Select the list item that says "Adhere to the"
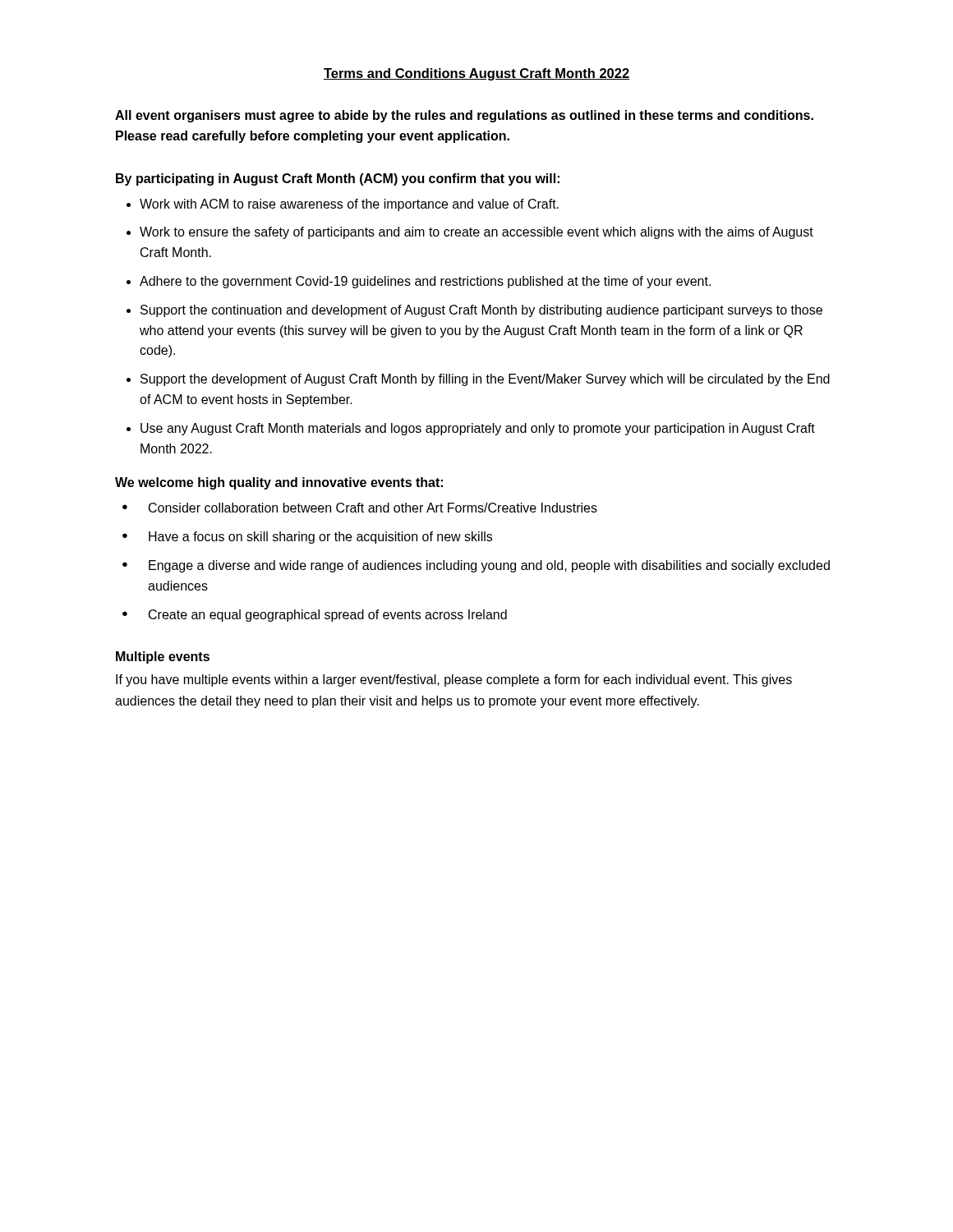This screenshot has width=953, height=1232. click(426, 281)
